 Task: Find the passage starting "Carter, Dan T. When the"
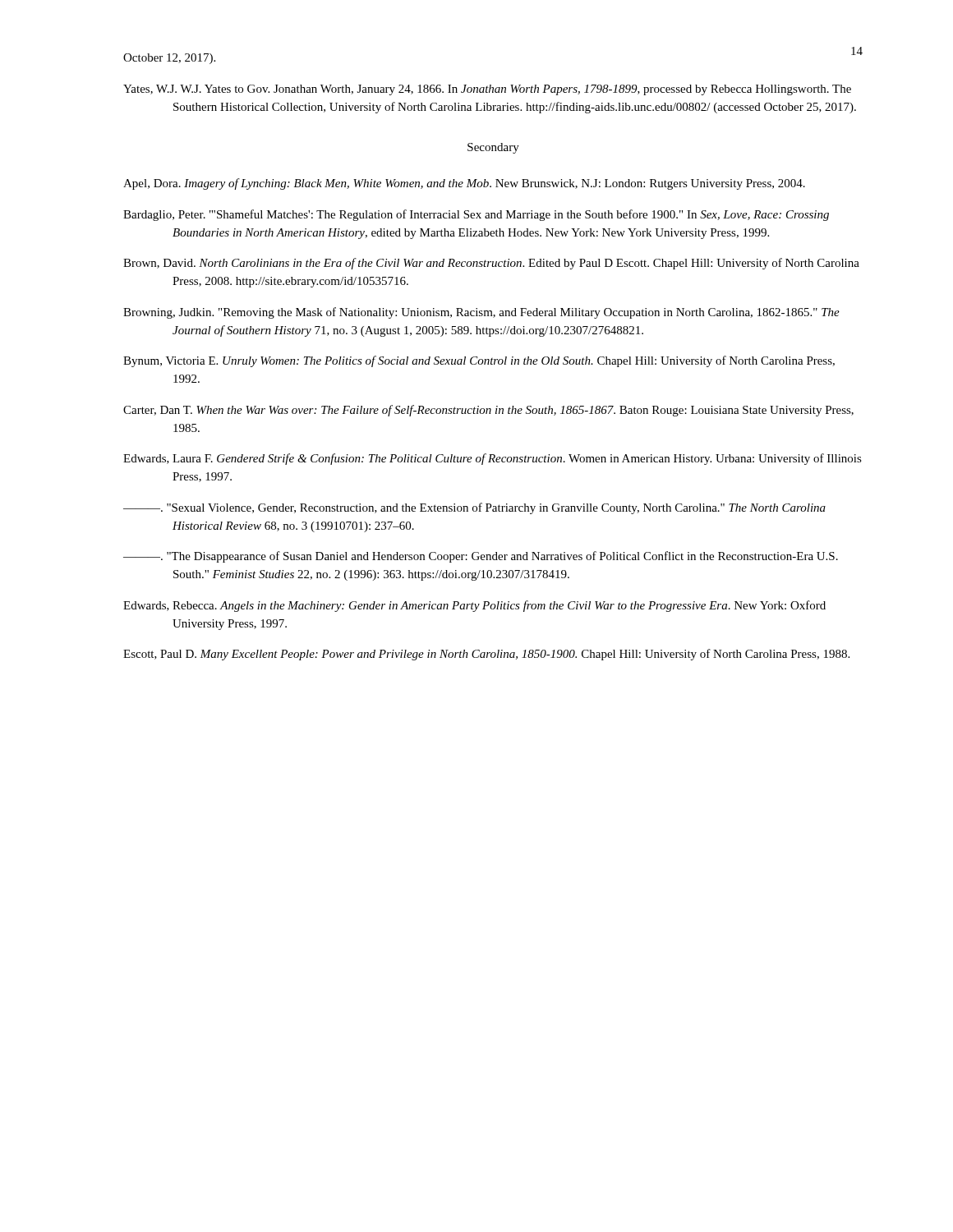coord(489,419)
